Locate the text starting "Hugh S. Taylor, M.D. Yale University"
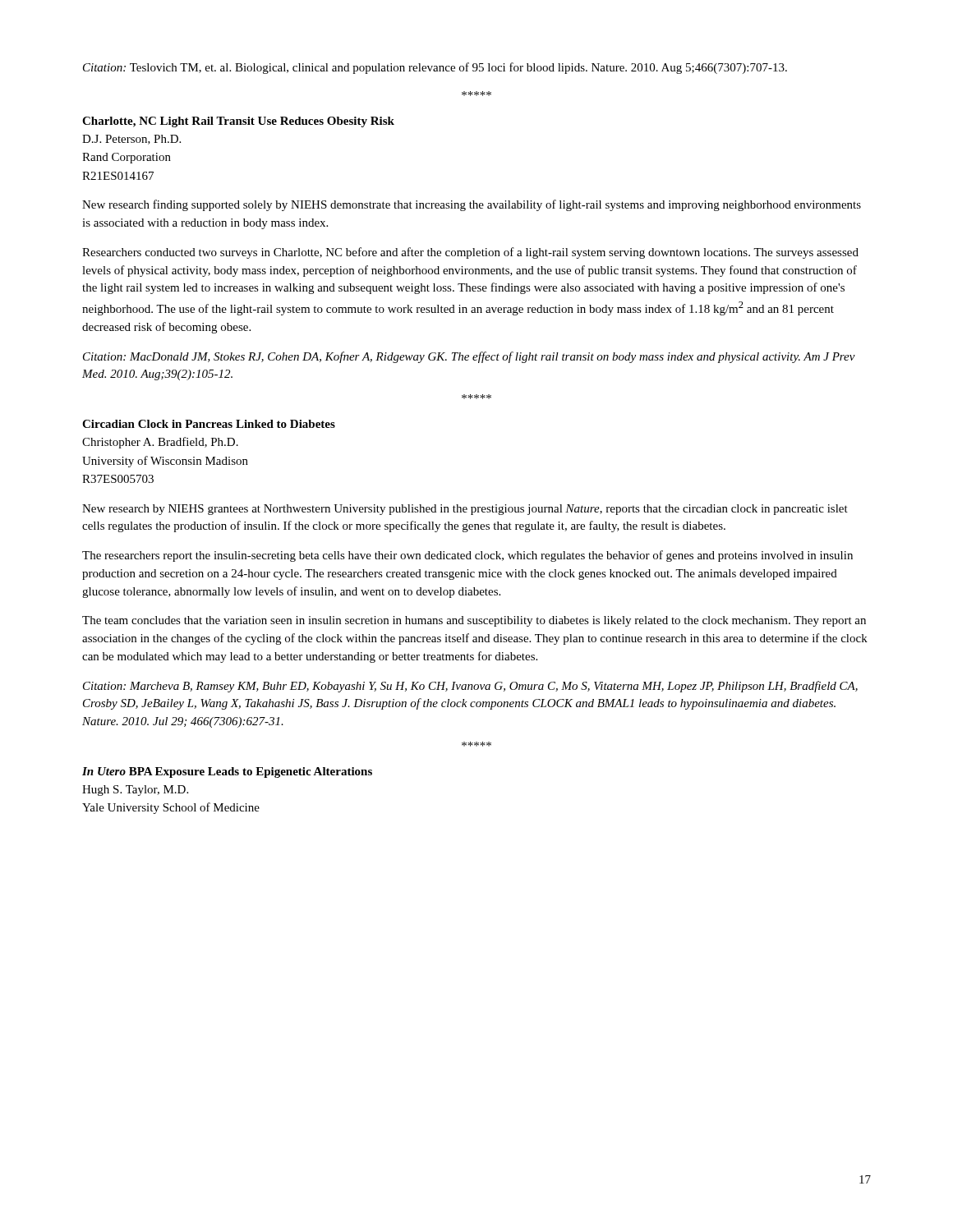The image size is (953, 1232). point(171,798)
